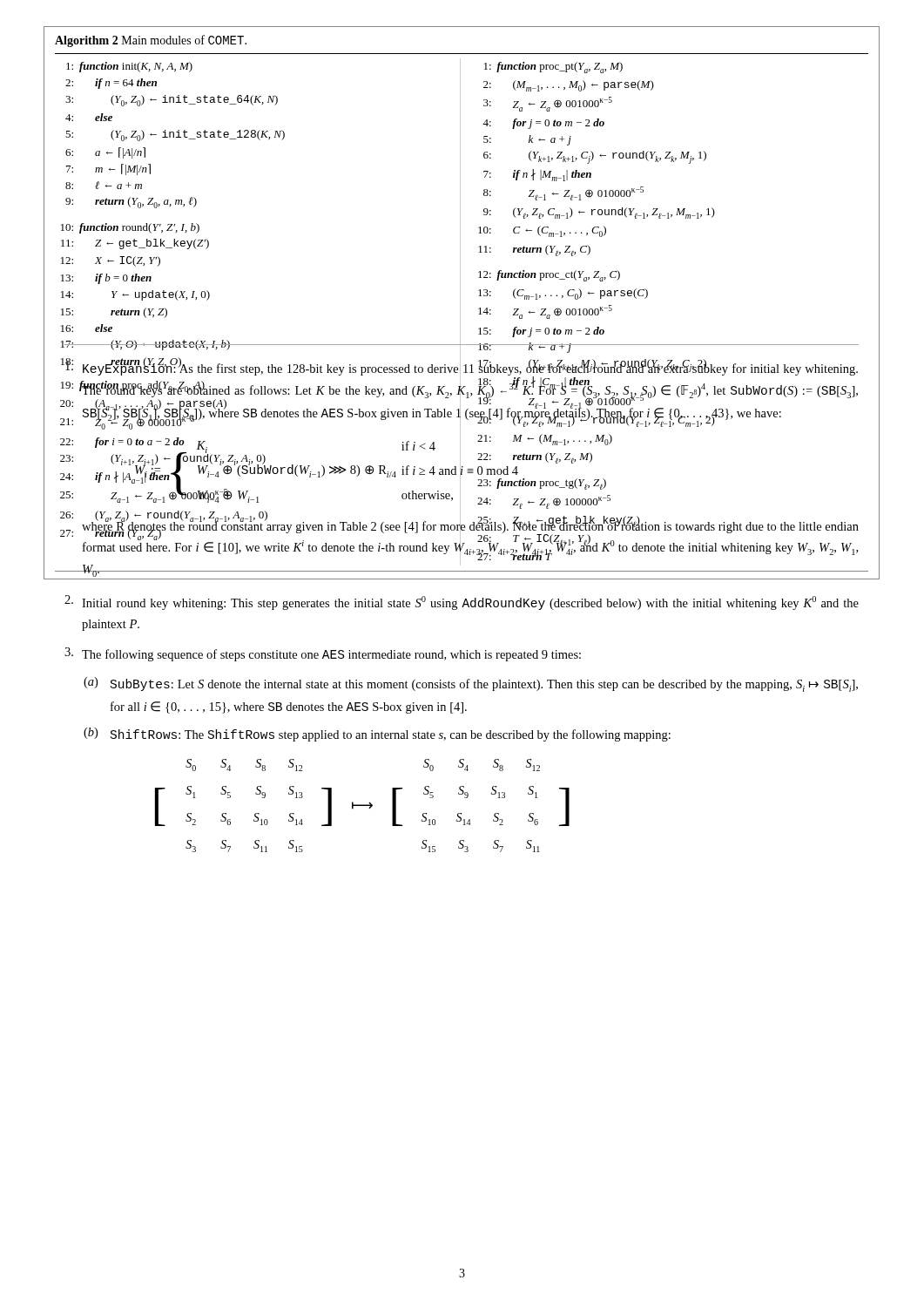Point to the passage starting "(a) SubBytes: Let S denote the"

tap(471, 696)
